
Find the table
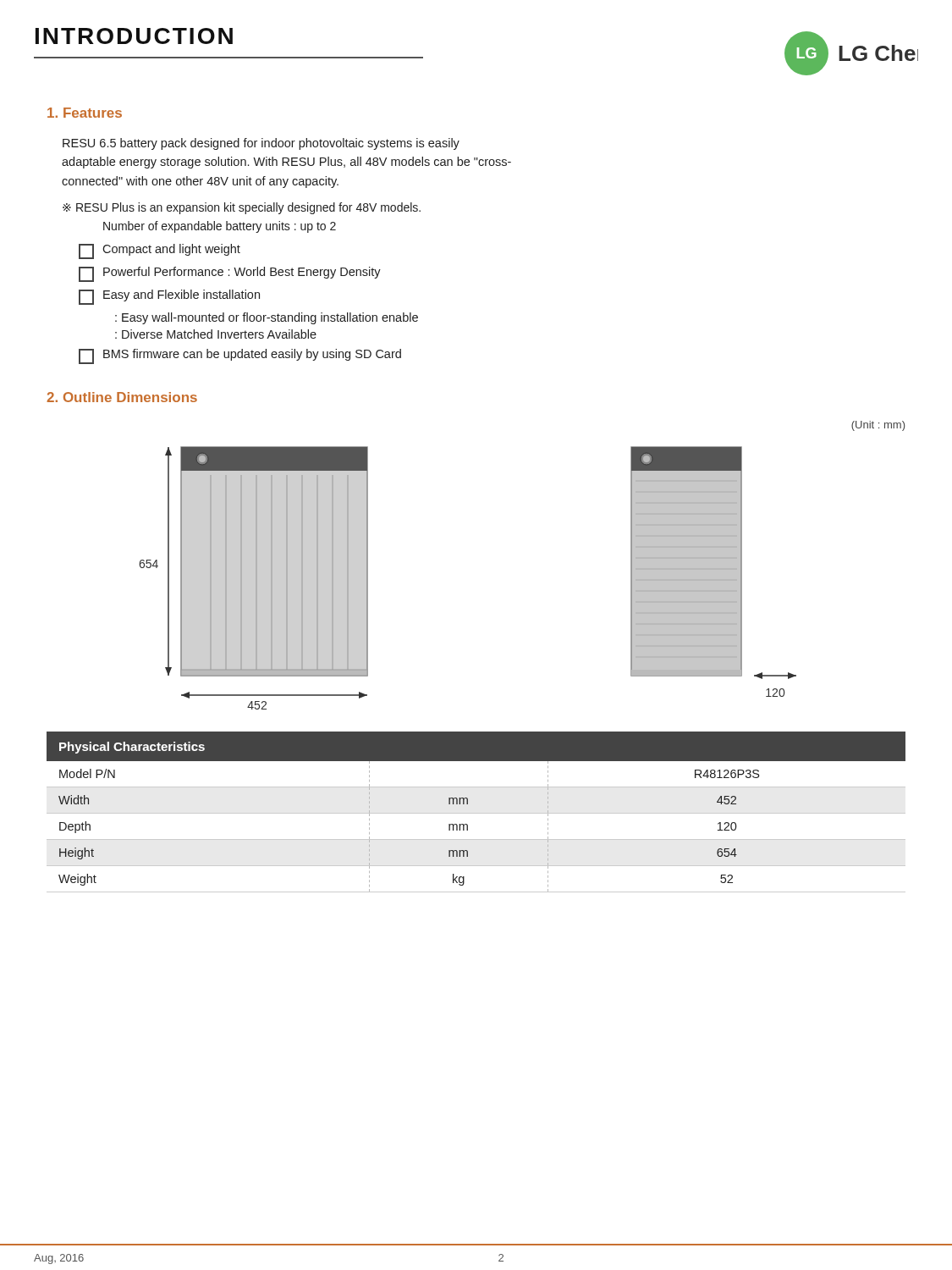point(476,812)
